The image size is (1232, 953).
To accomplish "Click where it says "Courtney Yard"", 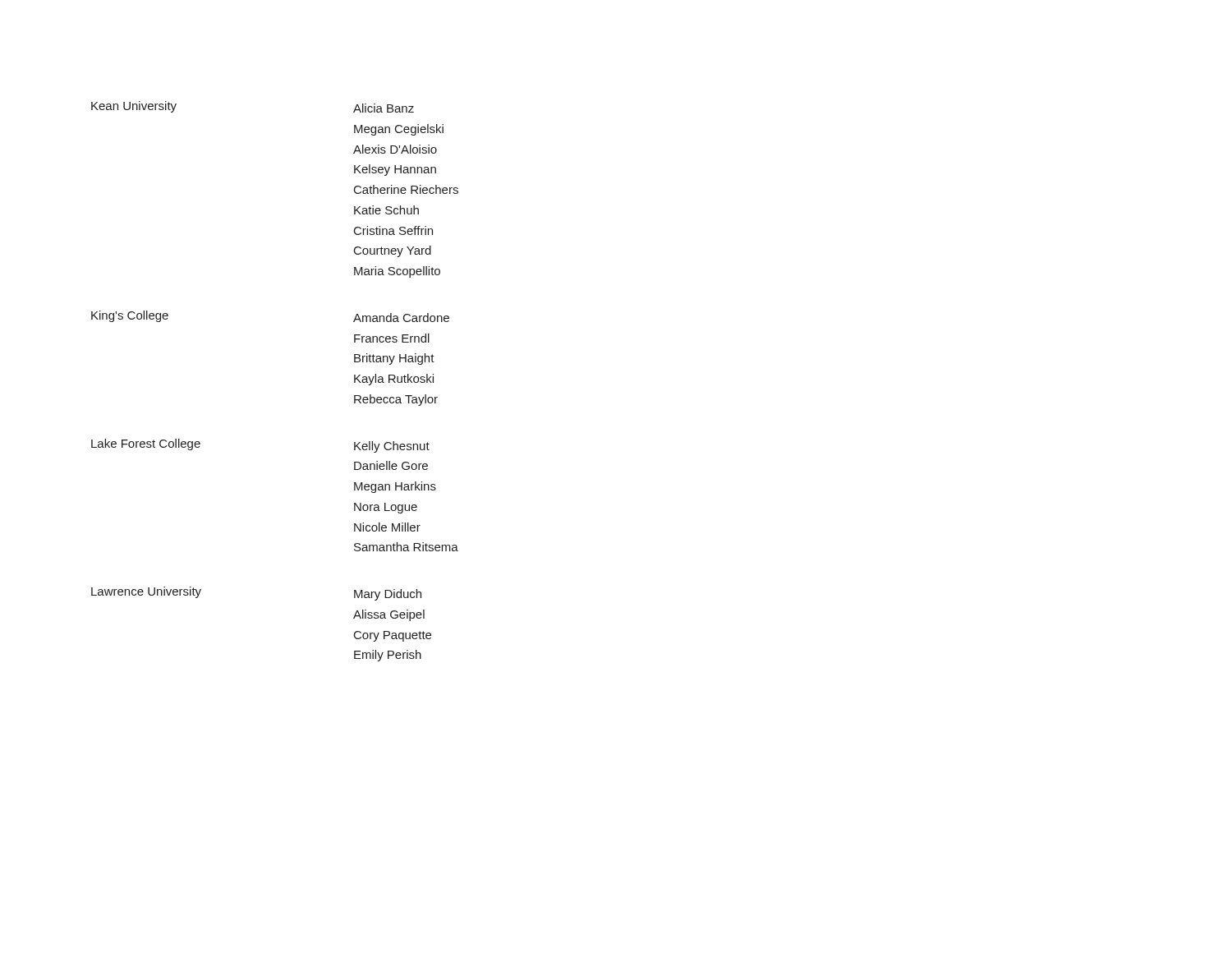I will (392, 250).
